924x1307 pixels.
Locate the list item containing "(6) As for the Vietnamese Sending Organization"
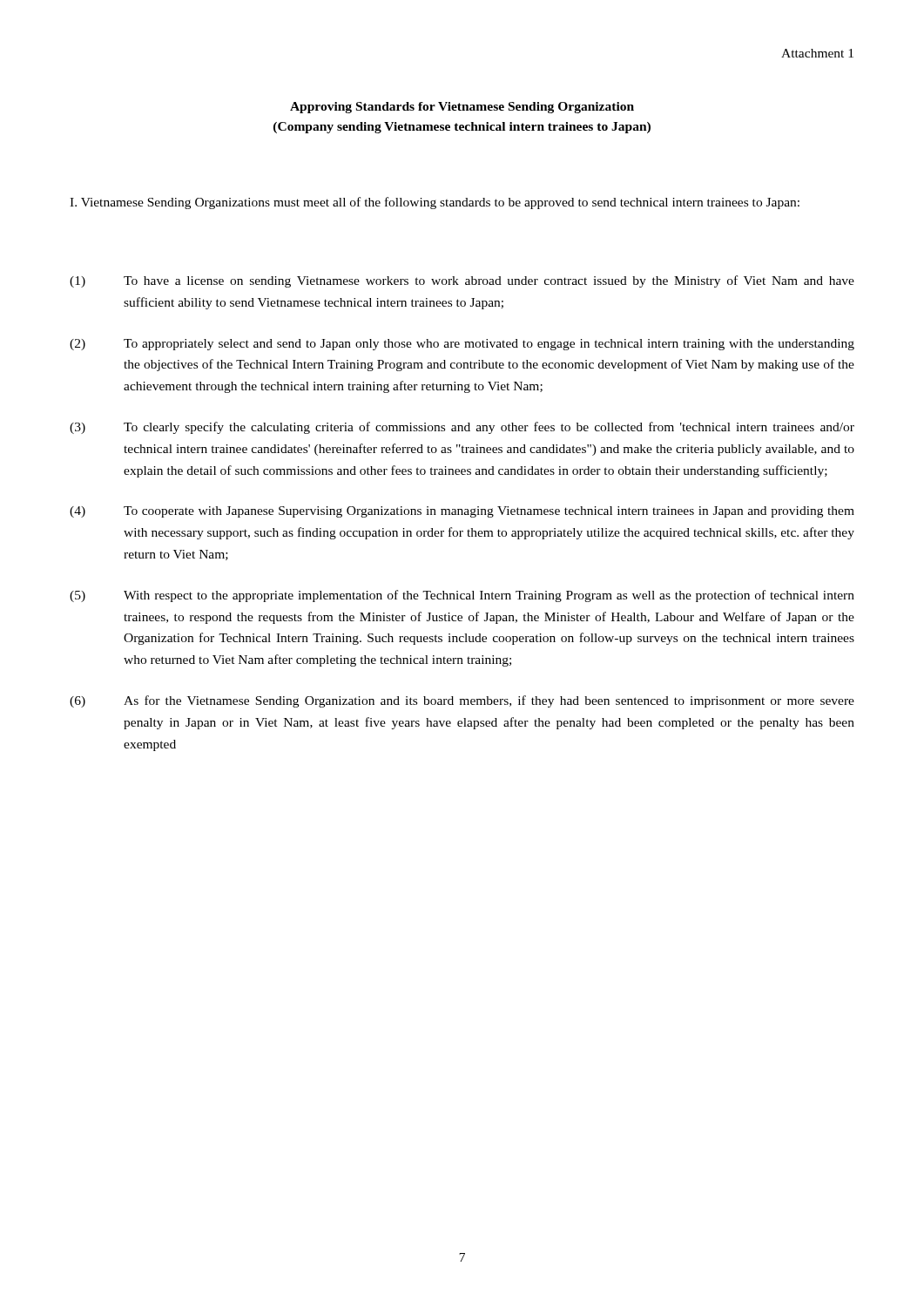pyautogui.click(x=462, y=723)
